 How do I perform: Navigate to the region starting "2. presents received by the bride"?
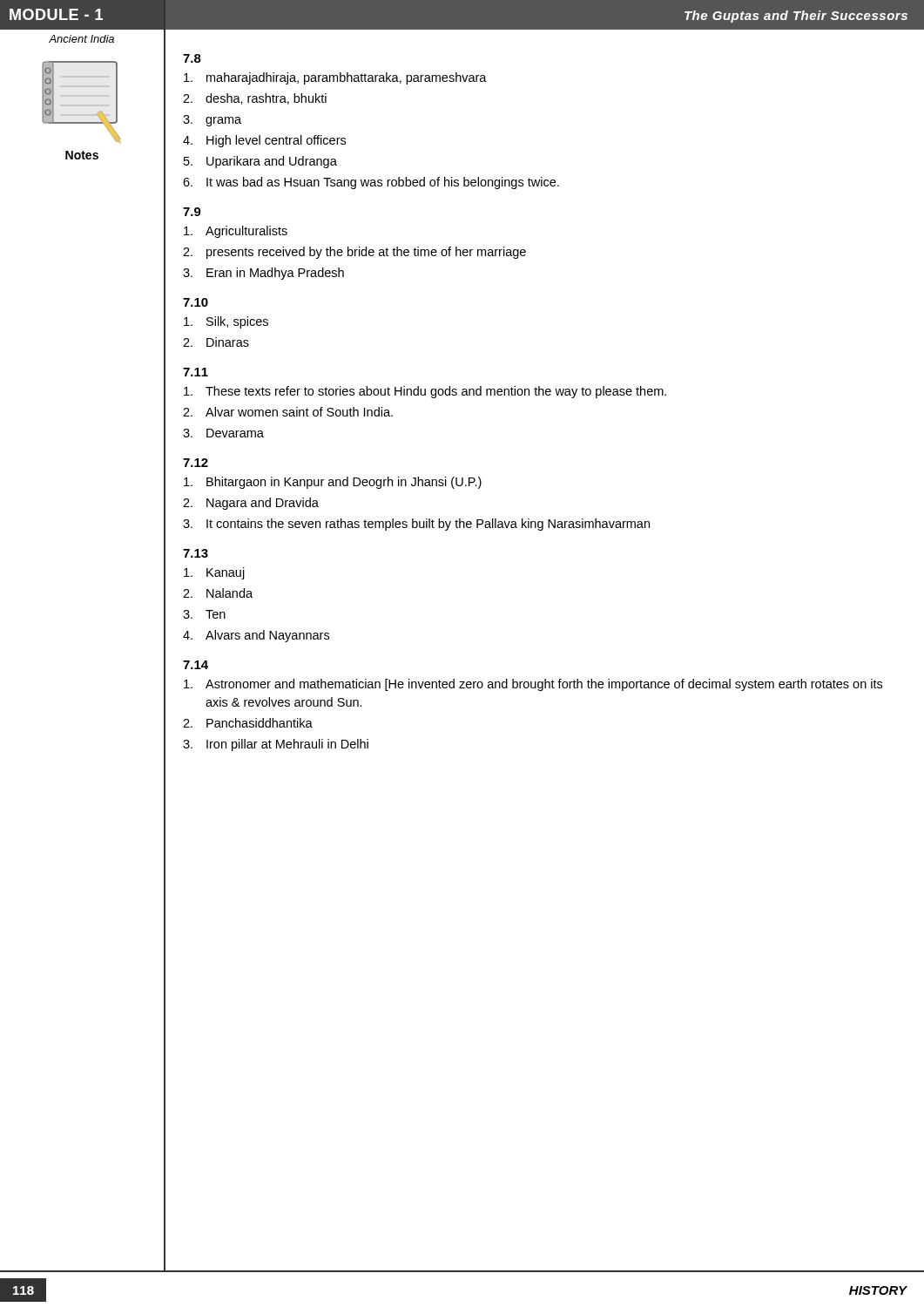click(x=354, y=253)
